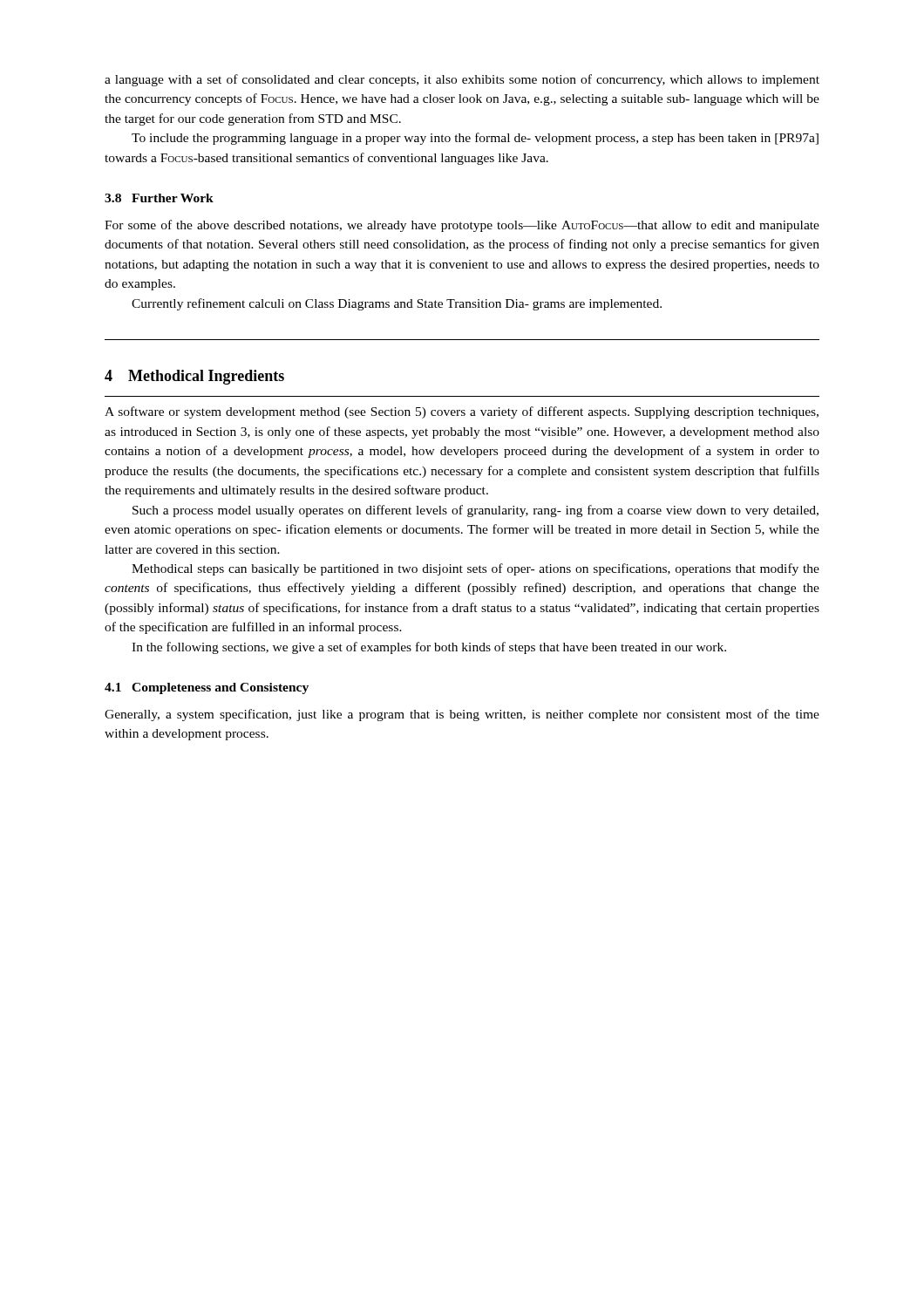Locate the section header that reads "4 Methodical Ingredients"
The width and height of the screenshot is (924, 1308).
(194, 376)
